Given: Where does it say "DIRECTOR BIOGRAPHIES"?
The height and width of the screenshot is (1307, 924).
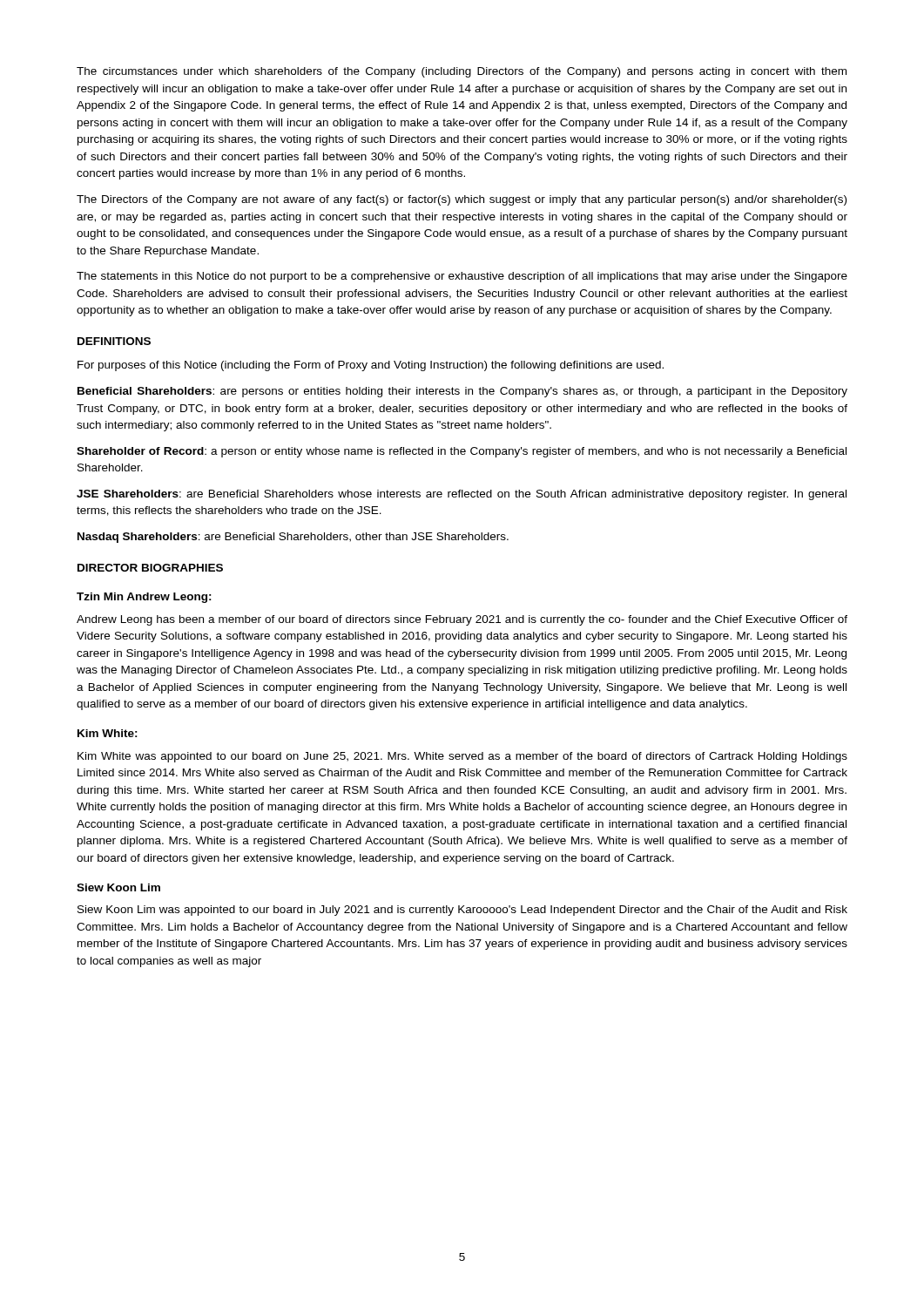Looking at the screenshot, I should coord(150,568).
